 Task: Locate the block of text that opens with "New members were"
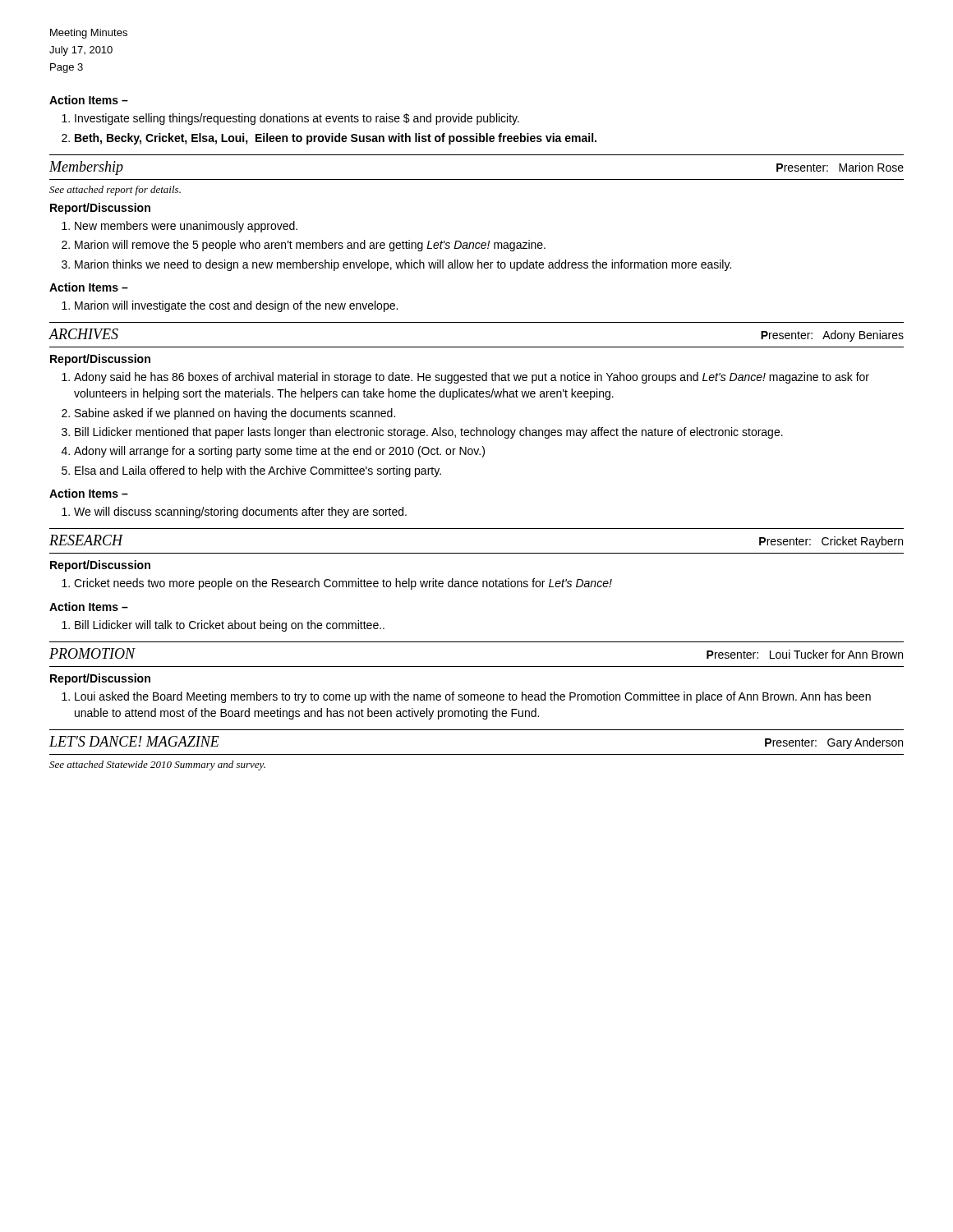pyautogui.click(x=476, y=245)
